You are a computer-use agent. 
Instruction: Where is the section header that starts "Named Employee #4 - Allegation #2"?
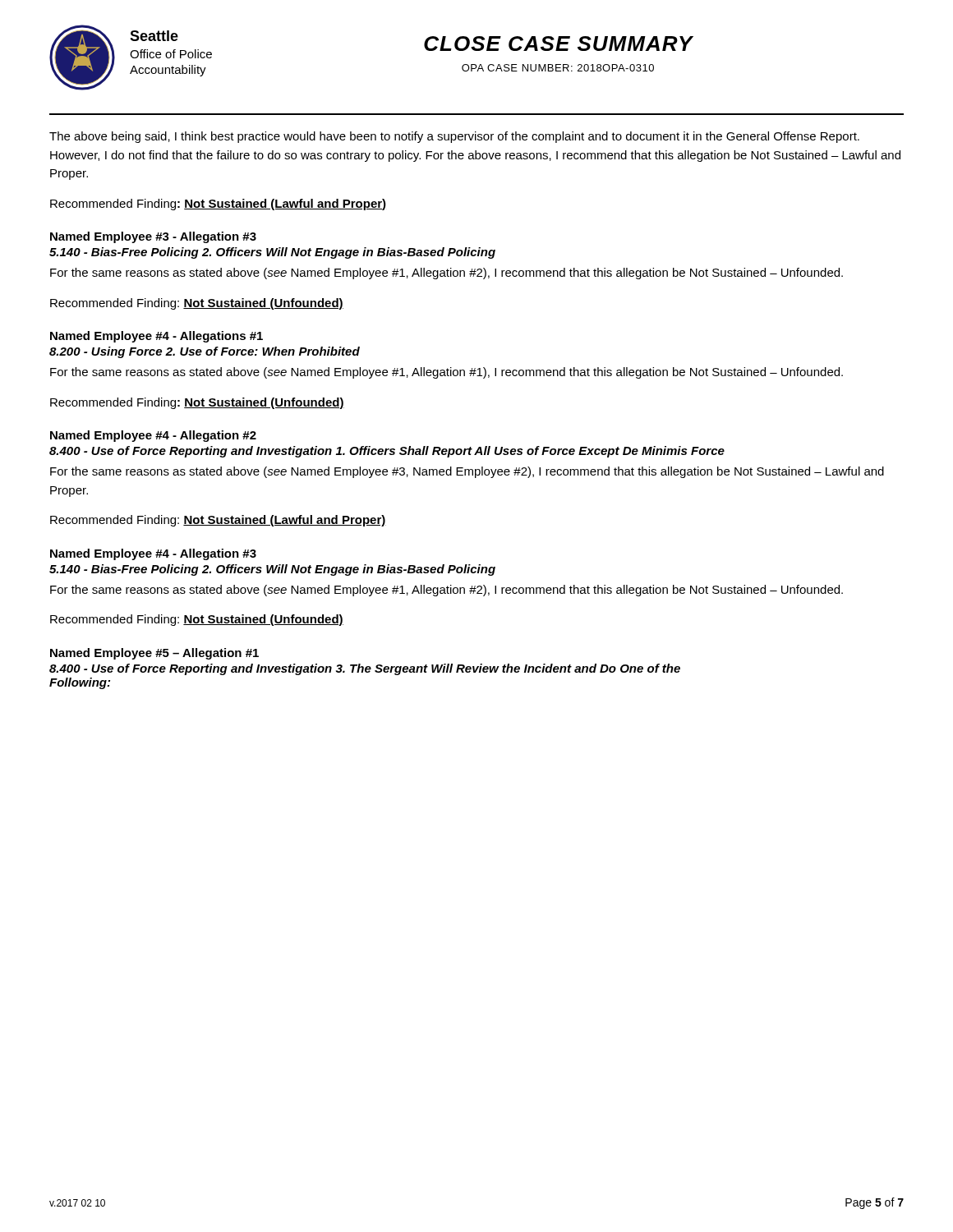(476, 443)
